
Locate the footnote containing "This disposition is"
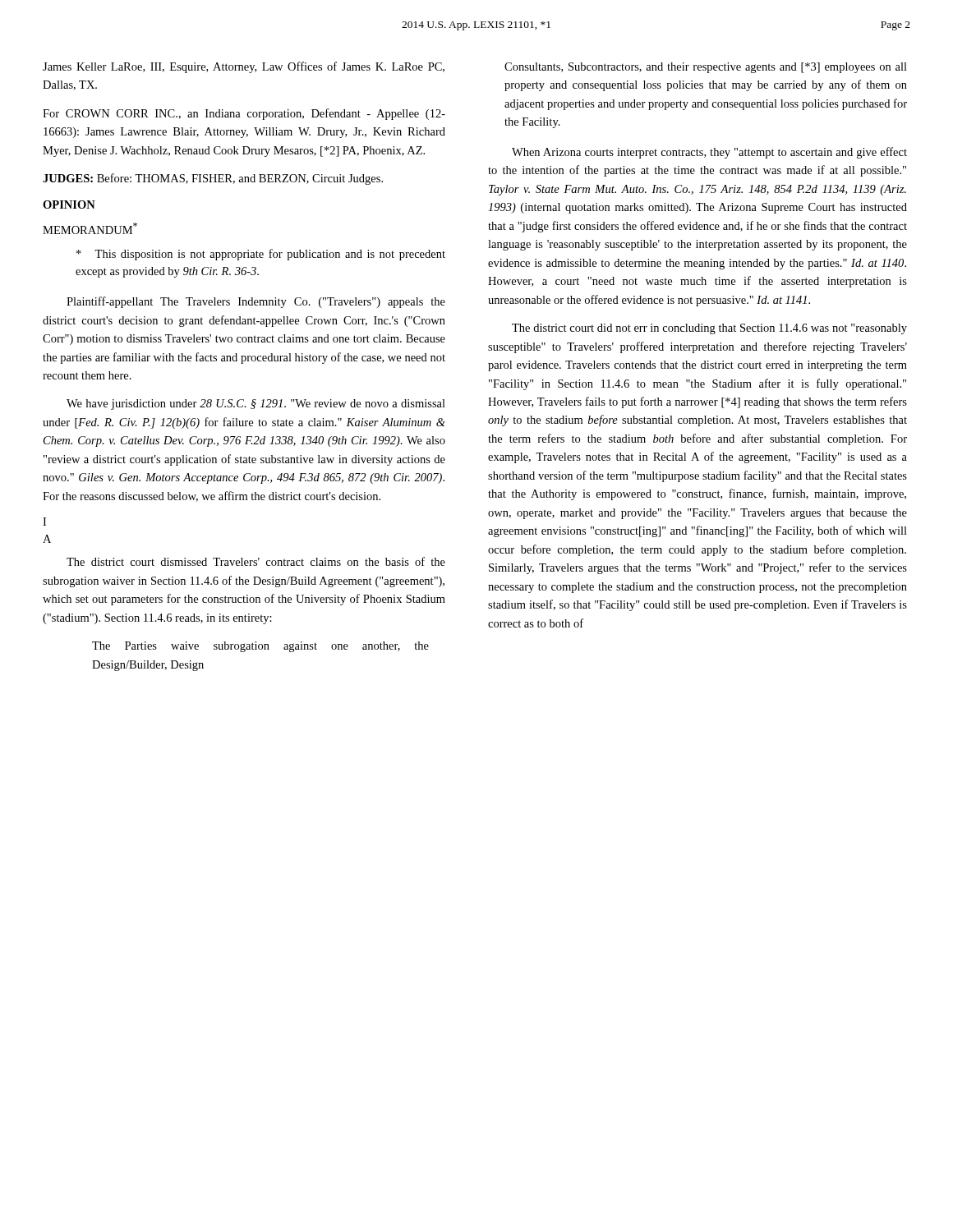260,262
